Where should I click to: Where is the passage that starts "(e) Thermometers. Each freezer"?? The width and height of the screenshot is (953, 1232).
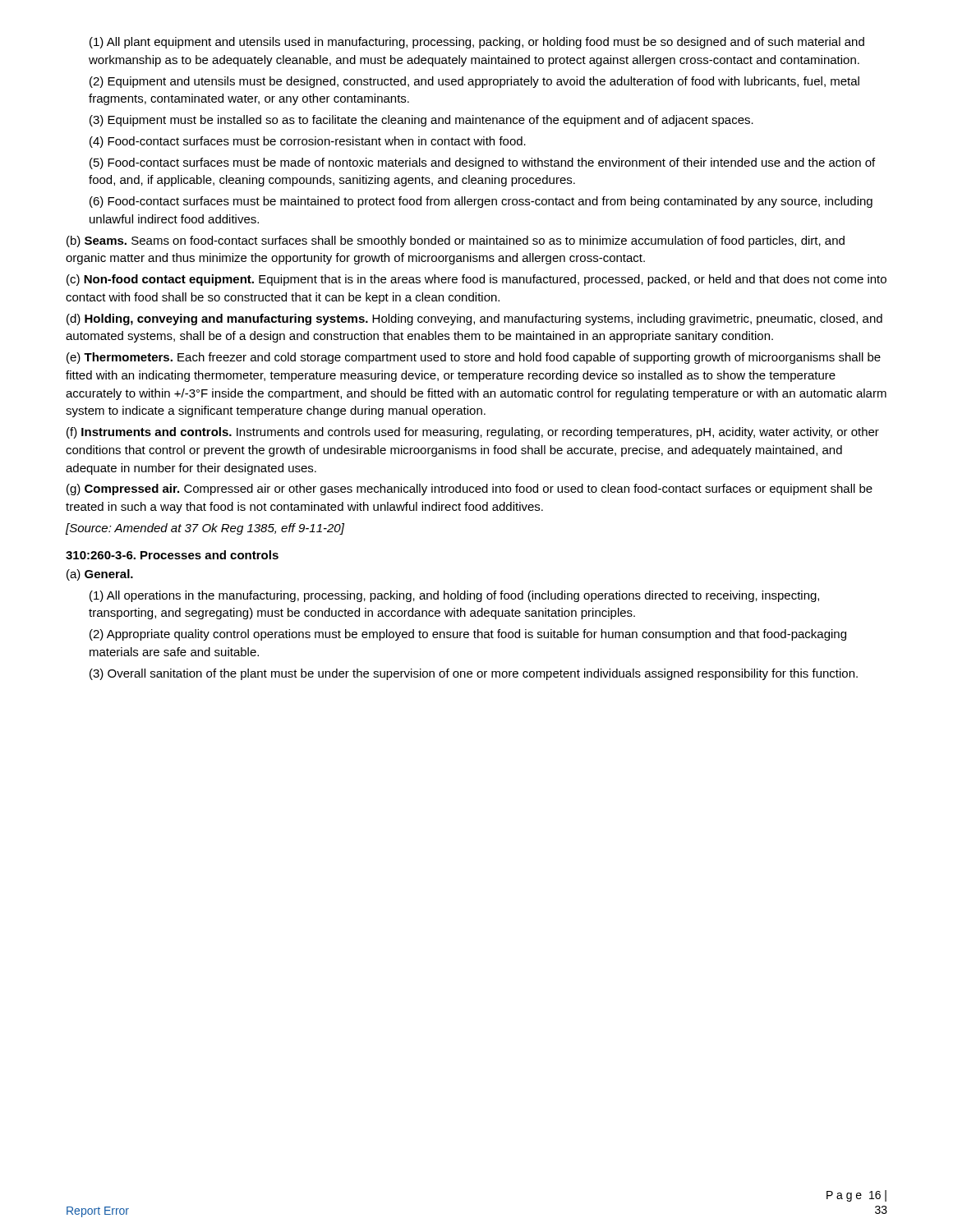(476, 384)
